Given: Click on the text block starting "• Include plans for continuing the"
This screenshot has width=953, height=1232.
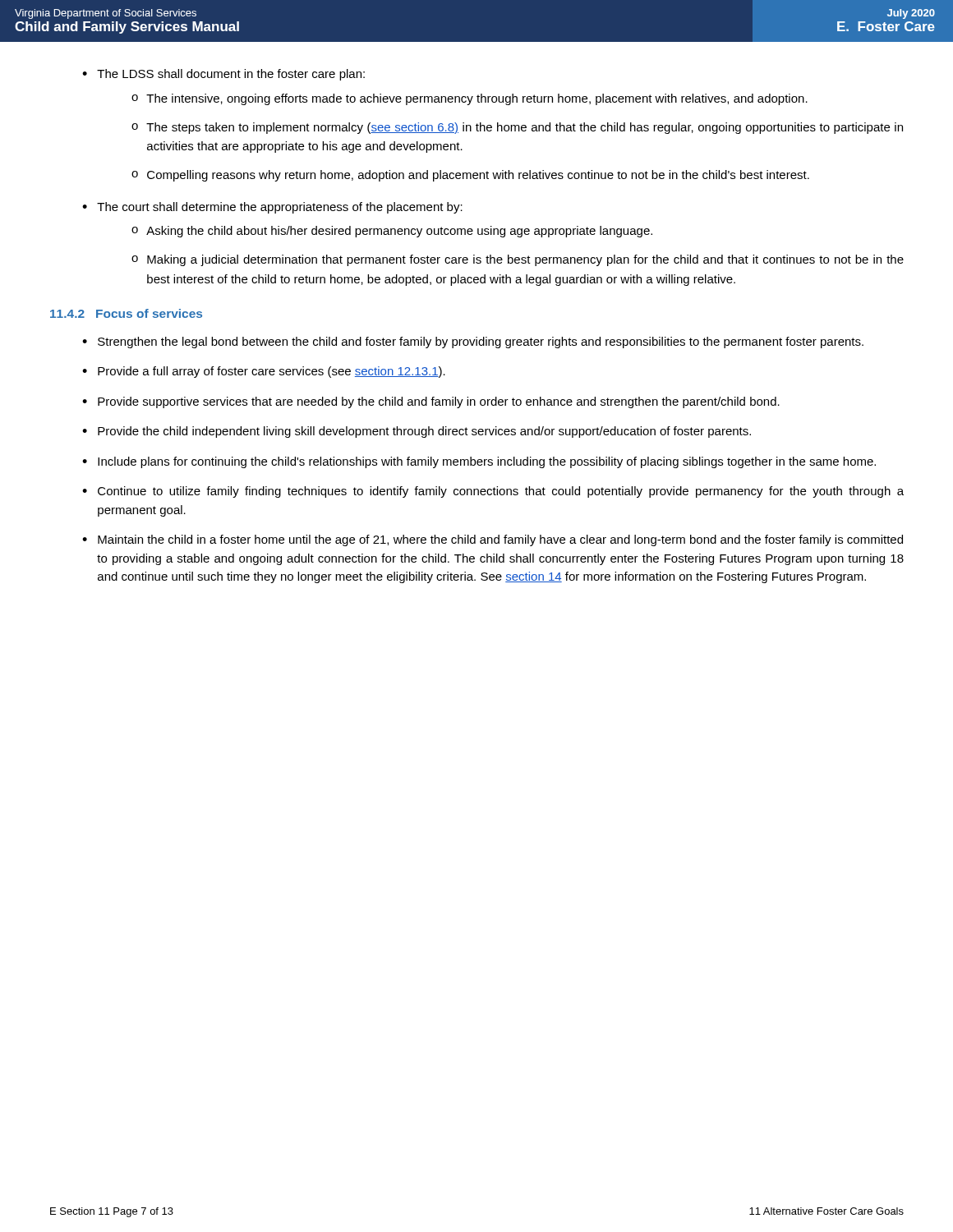Looking at the screenshot, I should coord(493,462).
